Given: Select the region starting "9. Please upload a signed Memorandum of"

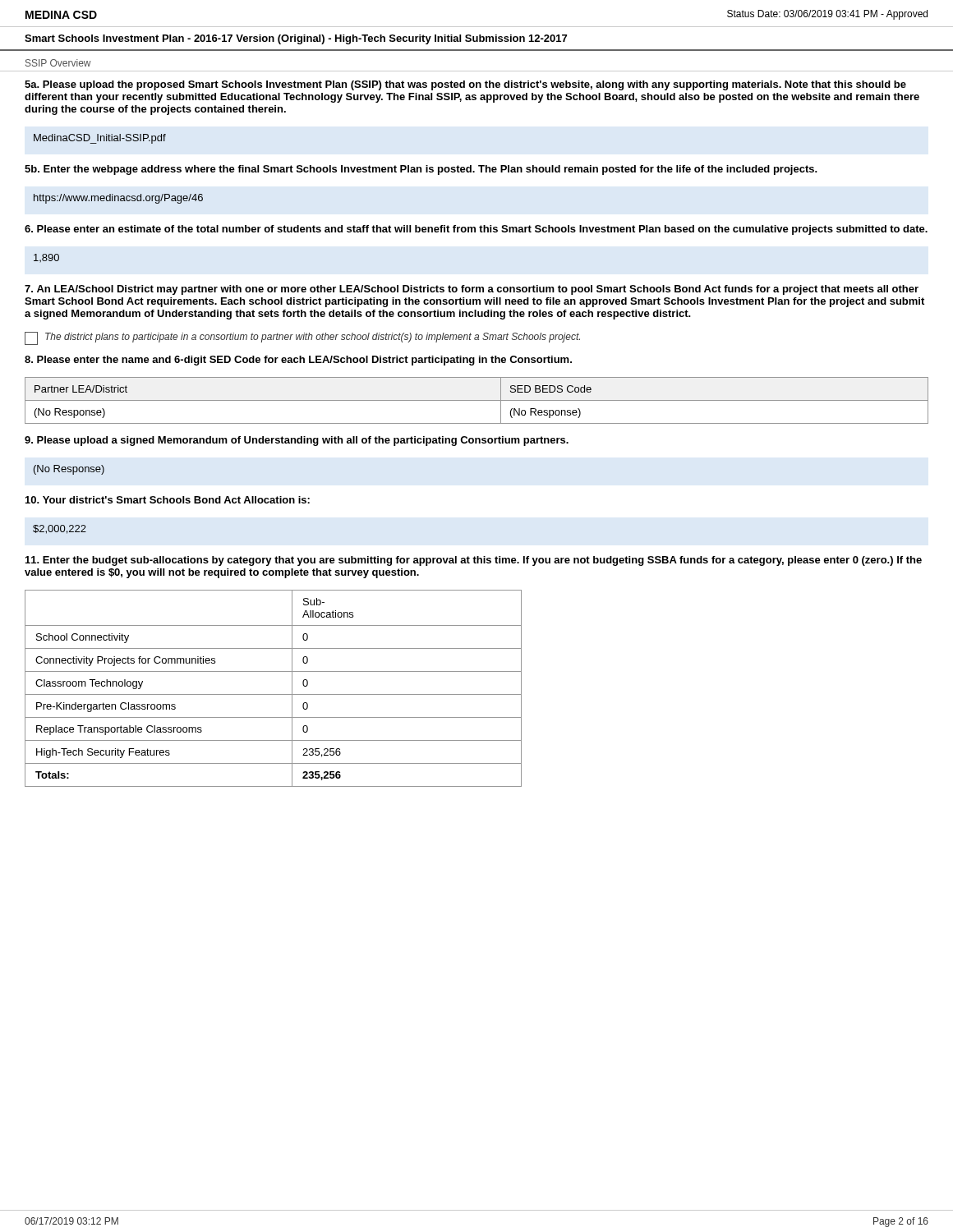Looking at the screenshot, I should click(476, 440).
